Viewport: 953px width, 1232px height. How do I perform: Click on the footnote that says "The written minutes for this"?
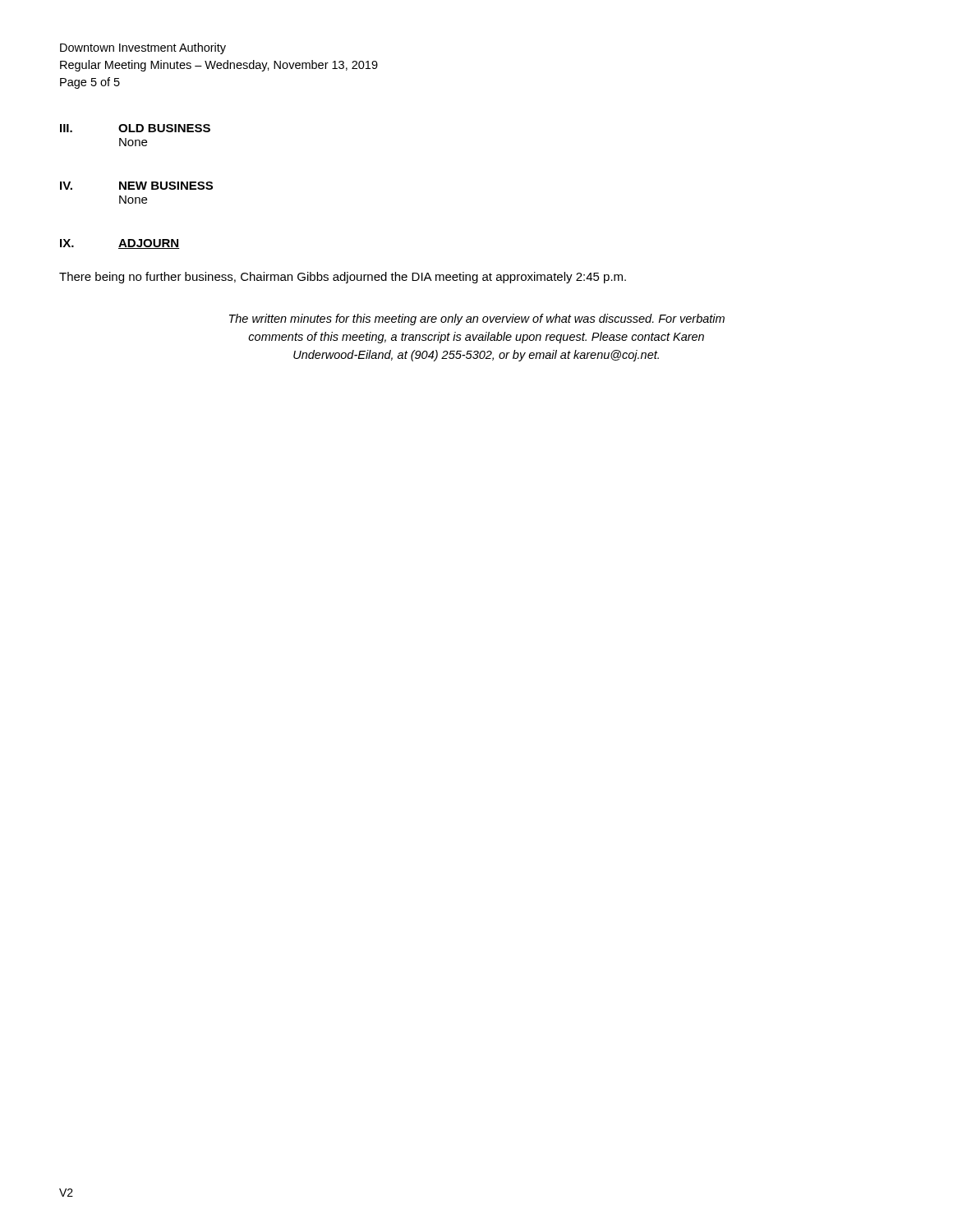click(x=476, y=337)
